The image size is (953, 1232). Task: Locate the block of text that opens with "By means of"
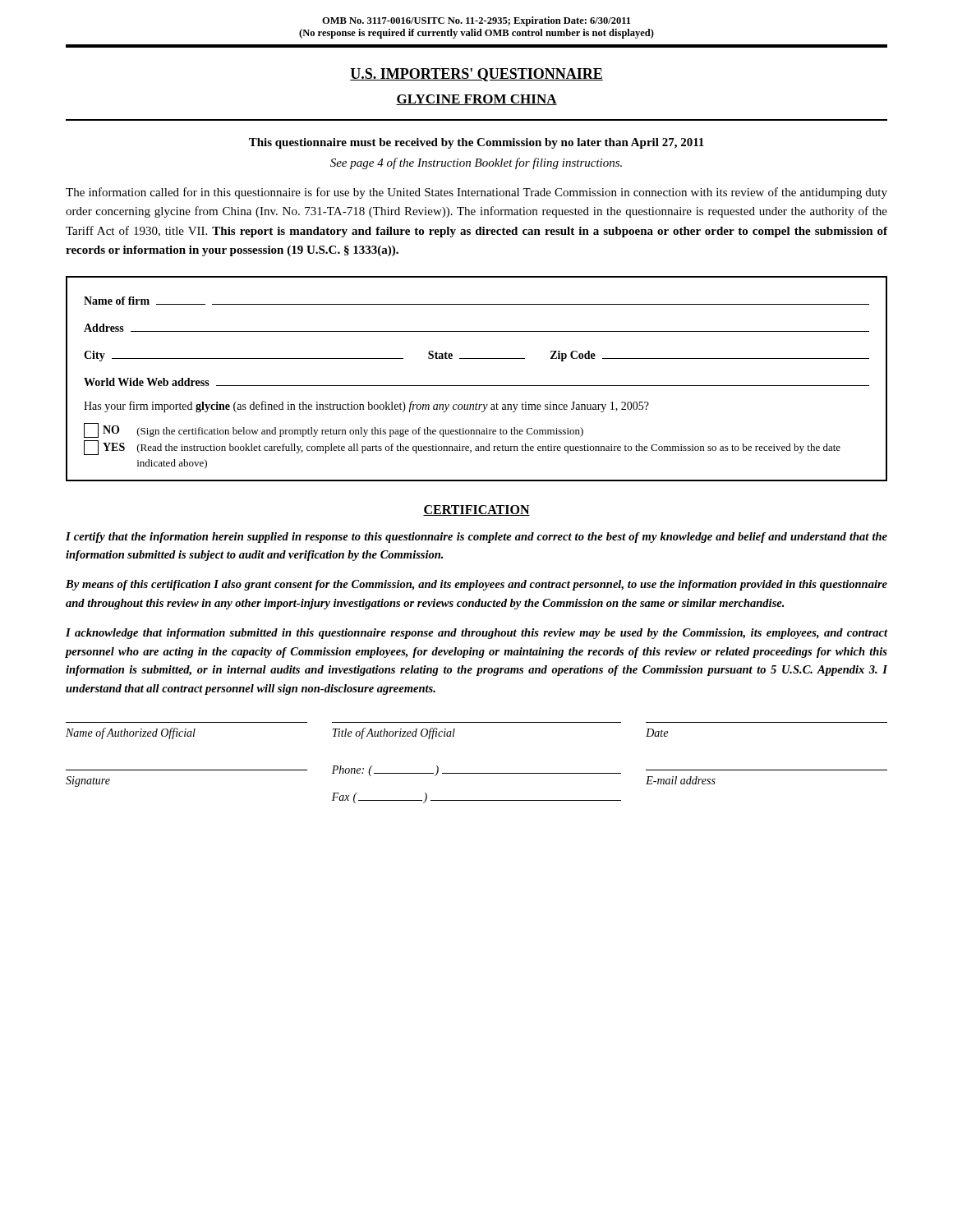click(476, 594)
